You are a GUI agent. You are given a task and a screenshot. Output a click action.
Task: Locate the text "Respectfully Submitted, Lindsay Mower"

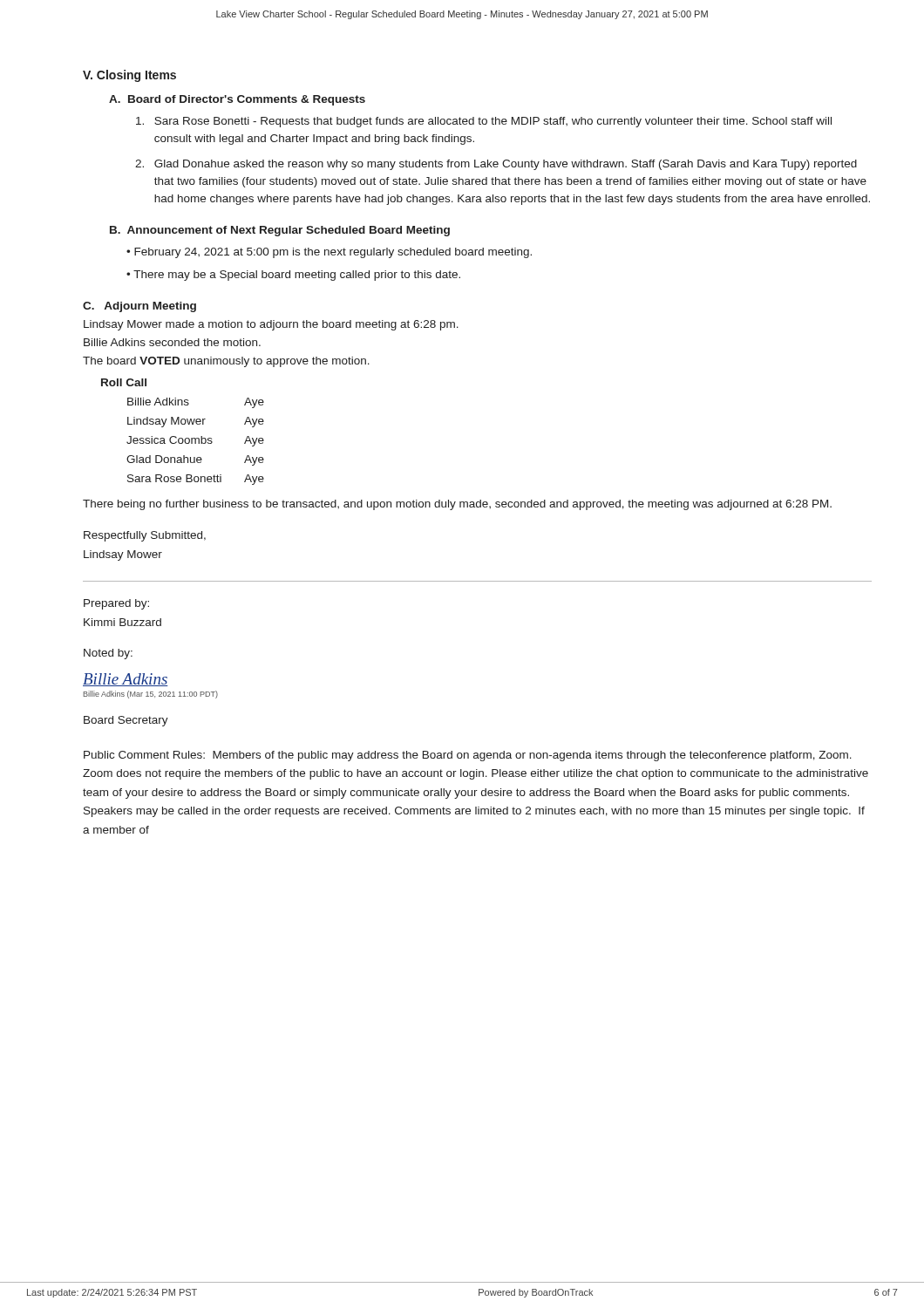point(145,544)
